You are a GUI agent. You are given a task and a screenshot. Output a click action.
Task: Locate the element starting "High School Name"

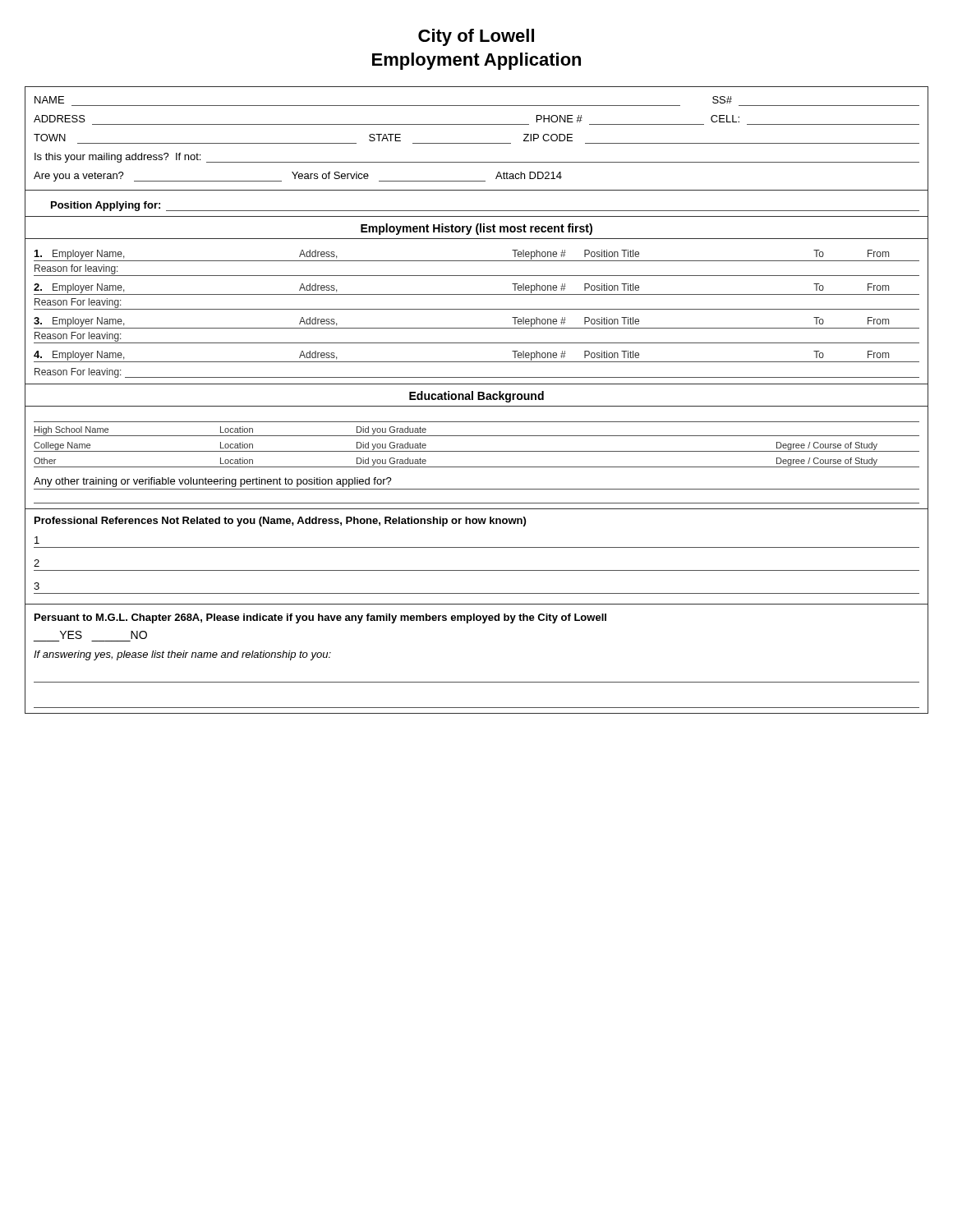476,457
